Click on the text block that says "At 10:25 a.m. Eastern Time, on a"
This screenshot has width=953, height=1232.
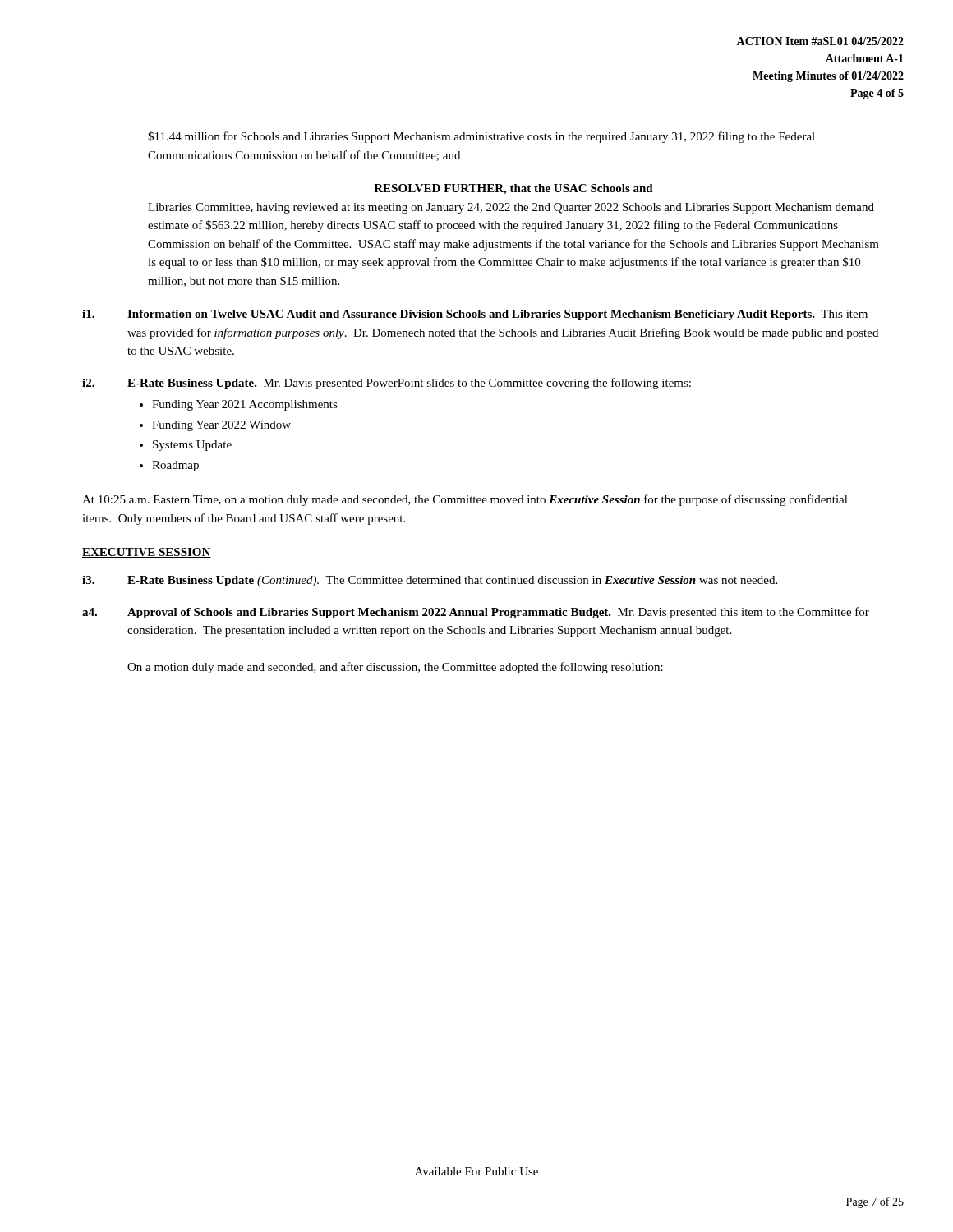click(x=481, y=509)
